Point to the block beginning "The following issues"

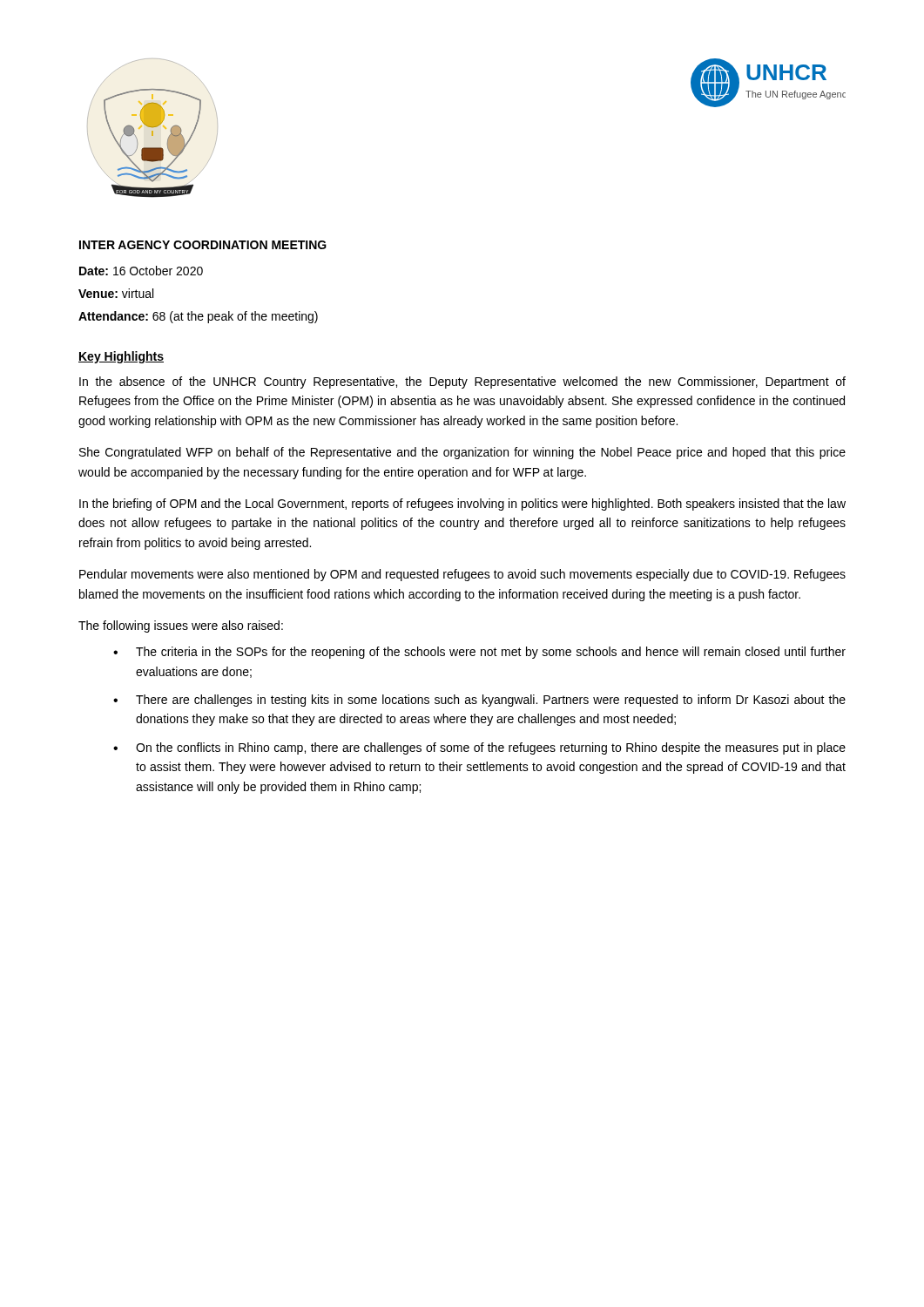[x=181, y=626]
